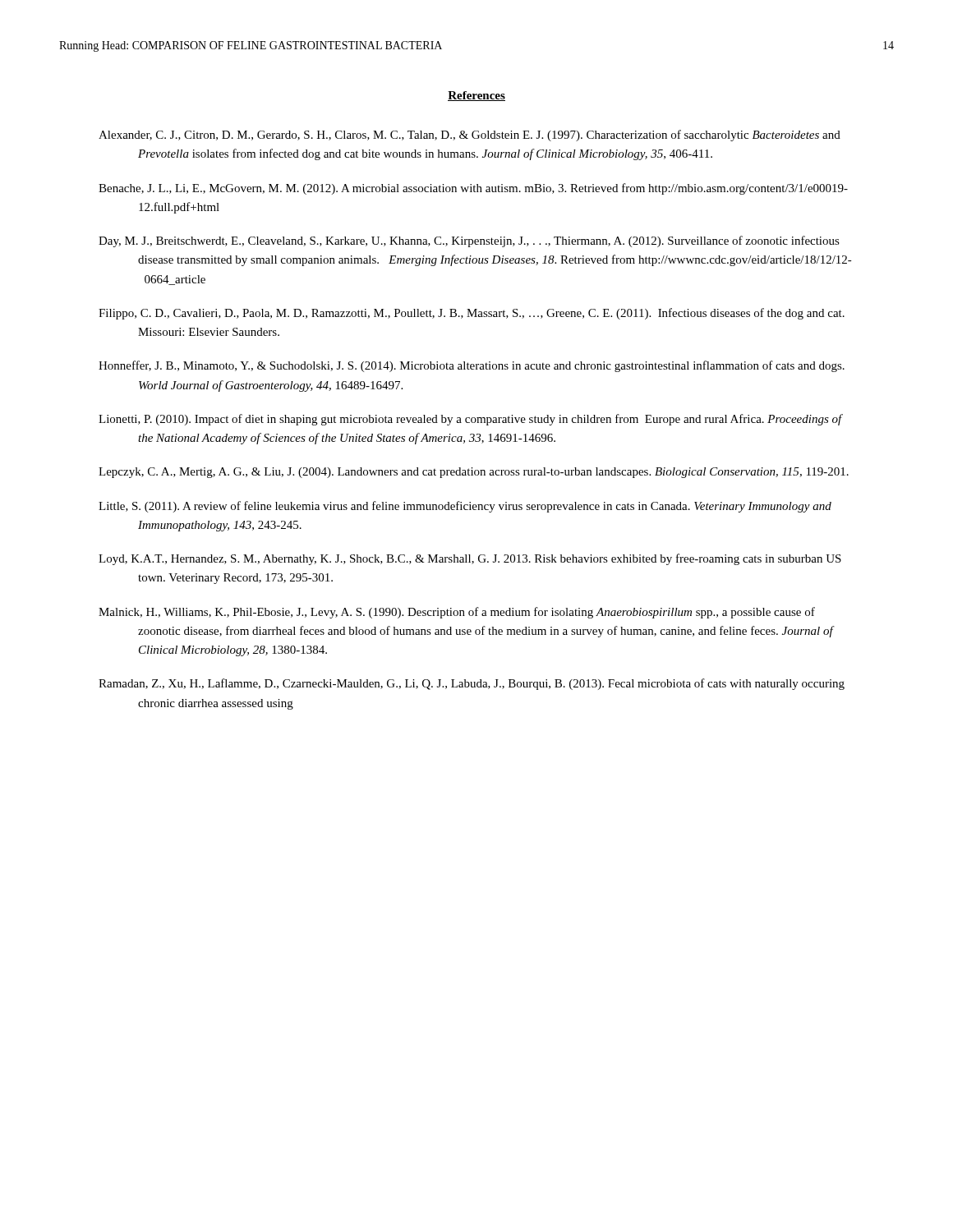Locate the block of text that opens with "Honneffer, J. B., Minamoto, Y.,"
Viewport: 953px width, 1232px height.
click(x=472, y=375)
